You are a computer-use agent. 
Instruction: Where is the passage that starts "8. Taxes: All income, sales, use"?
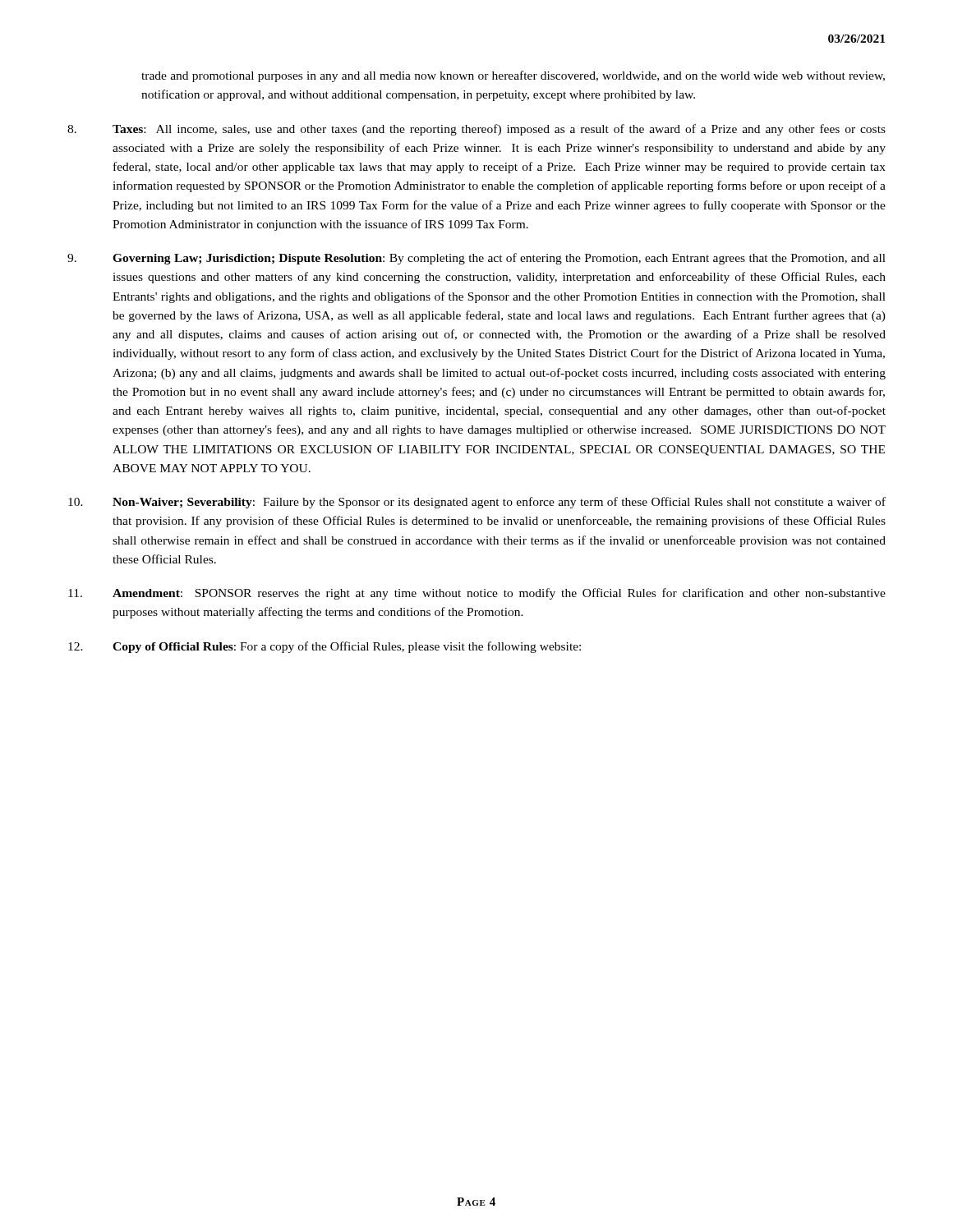(x=476, y=176)
